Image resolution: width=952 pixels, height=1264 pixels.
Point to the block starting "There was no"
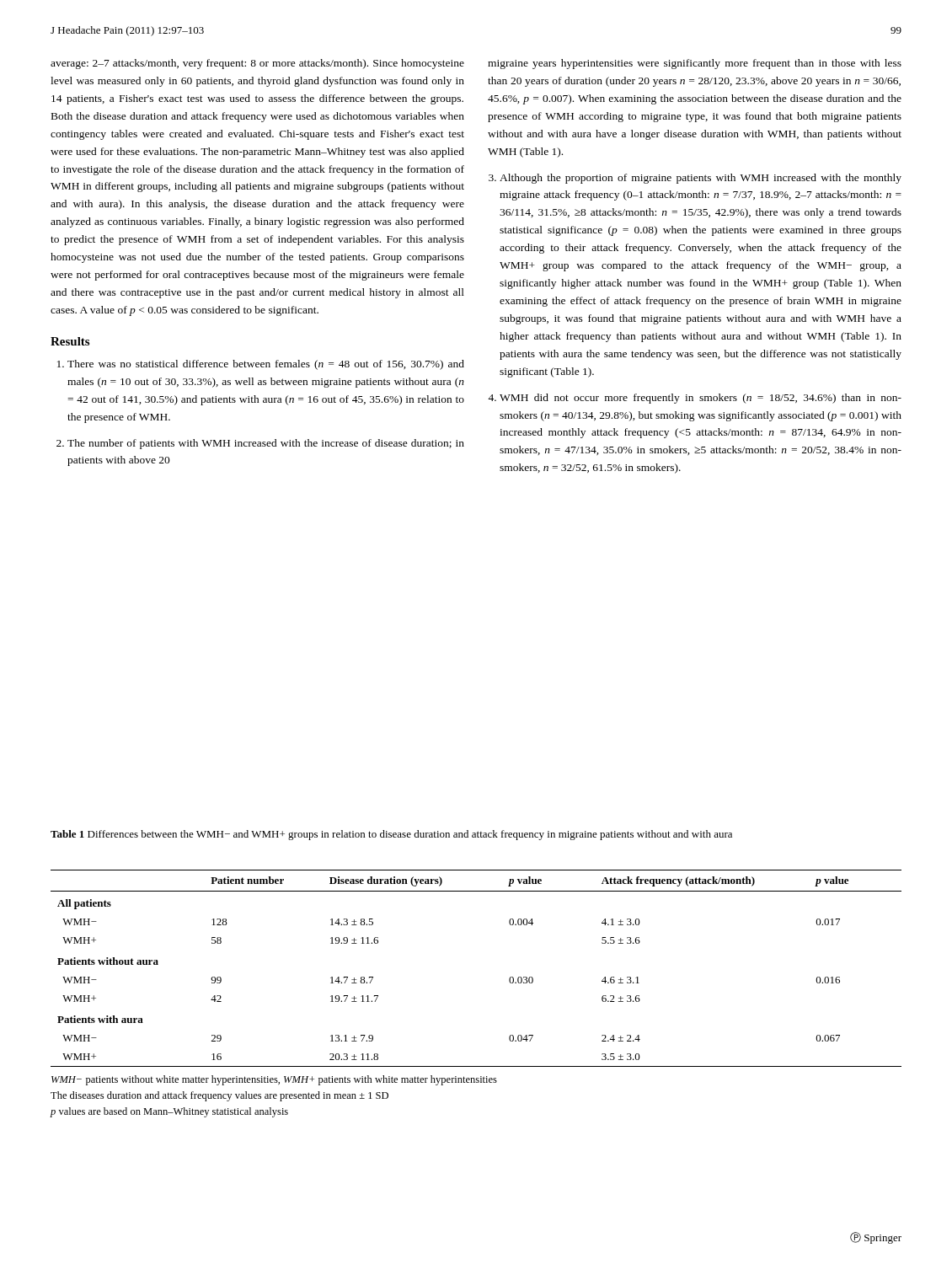266,390
